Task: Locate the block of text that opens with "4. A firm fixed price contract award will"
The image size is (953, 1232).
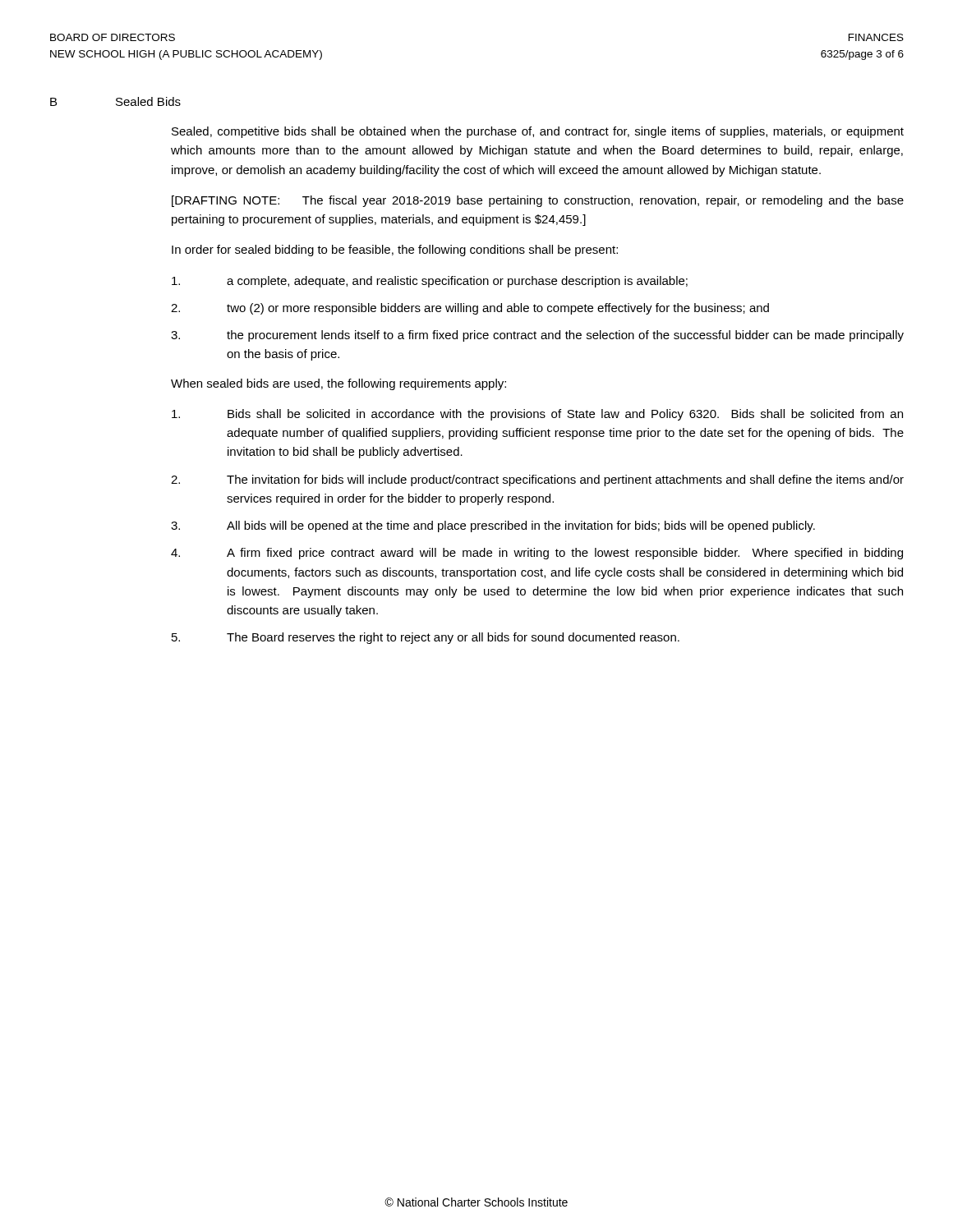Action: (x=537, y=581)
